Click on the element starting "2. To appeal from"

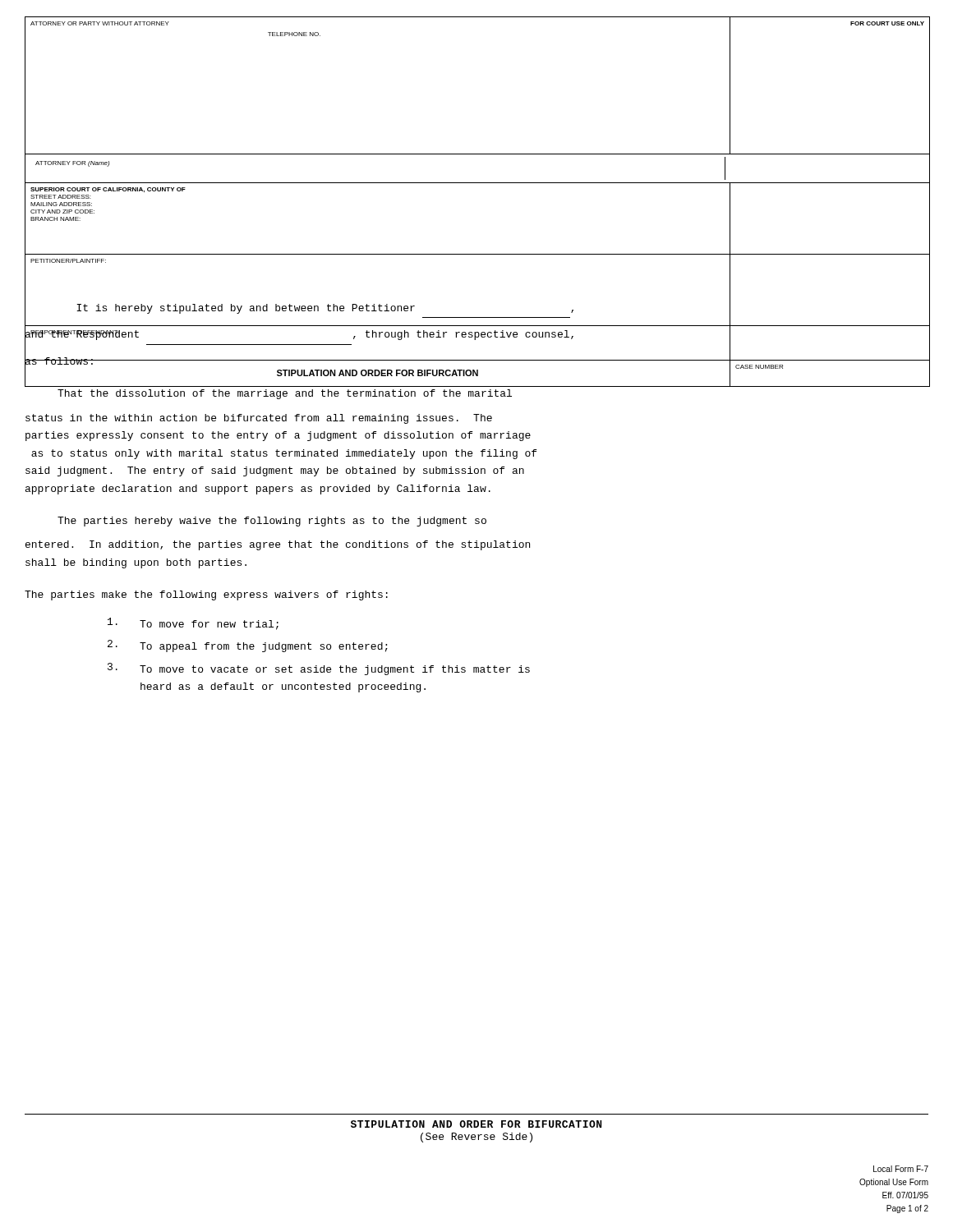point(248,646)
